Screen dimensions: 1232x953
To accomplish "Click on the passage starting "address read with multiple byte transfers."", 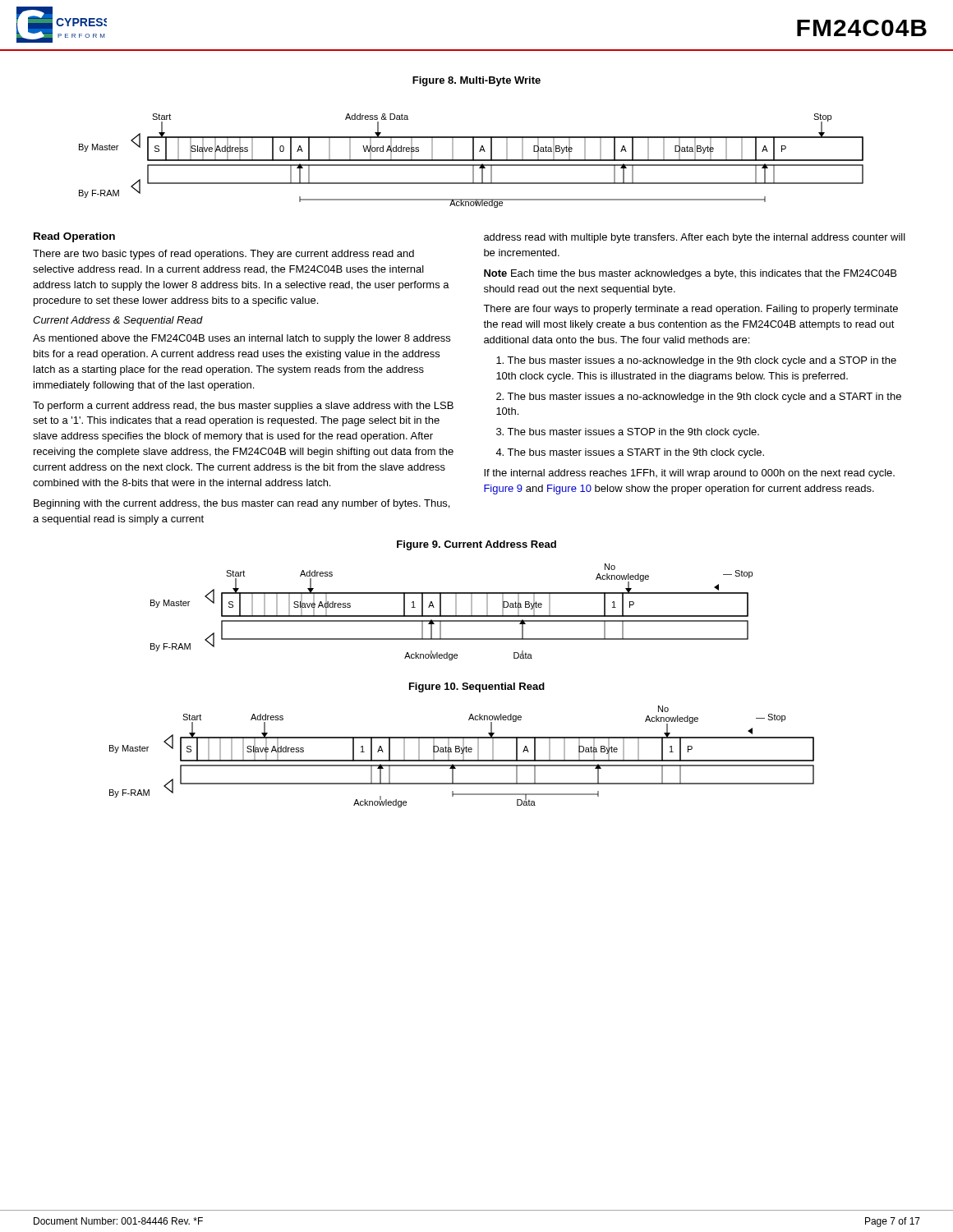I will pyautogui.click(x=694, y=245).
